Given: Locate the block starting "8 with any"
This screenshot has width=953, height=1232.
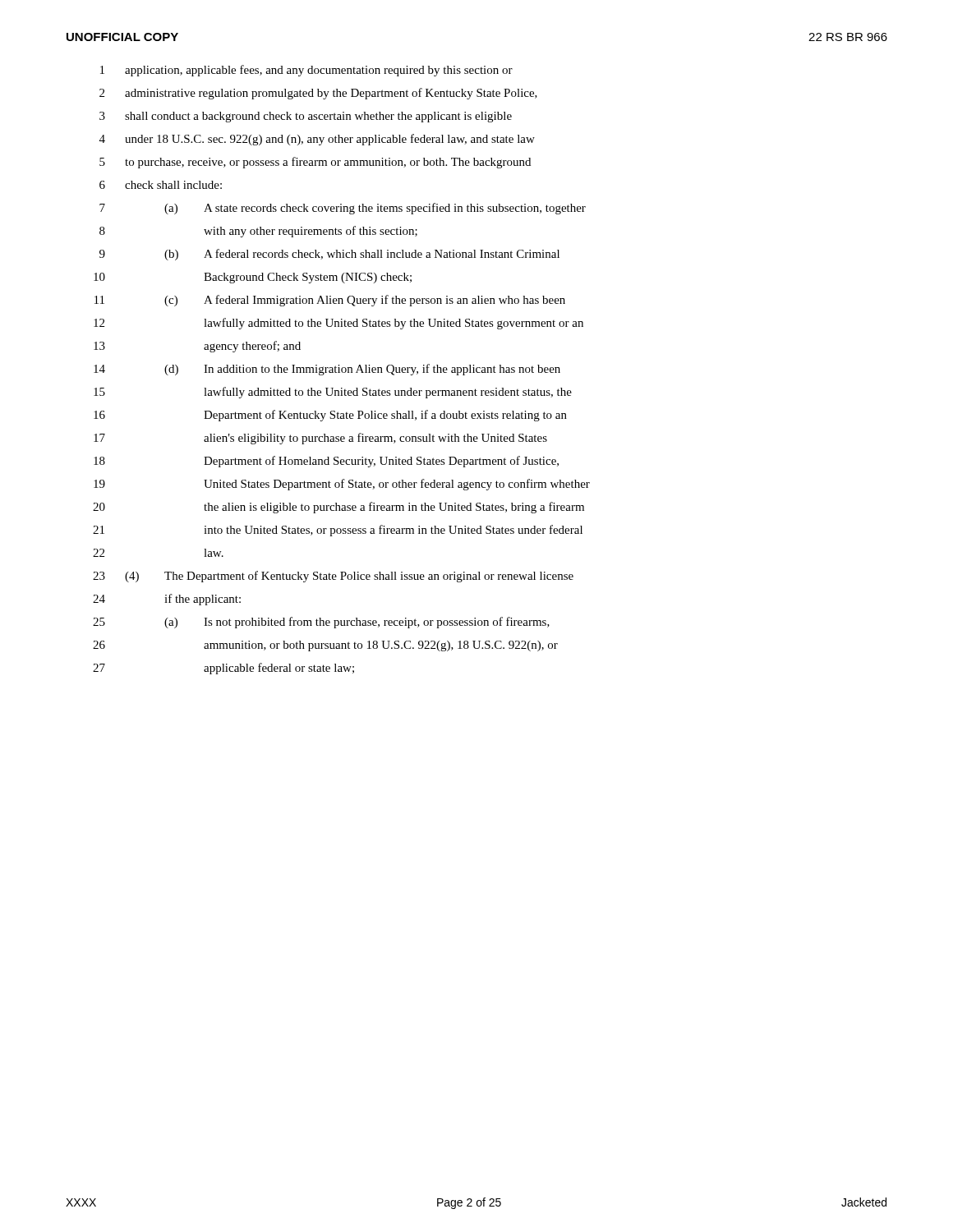Looking at the screenshot, I should click(x=258, y=232).
